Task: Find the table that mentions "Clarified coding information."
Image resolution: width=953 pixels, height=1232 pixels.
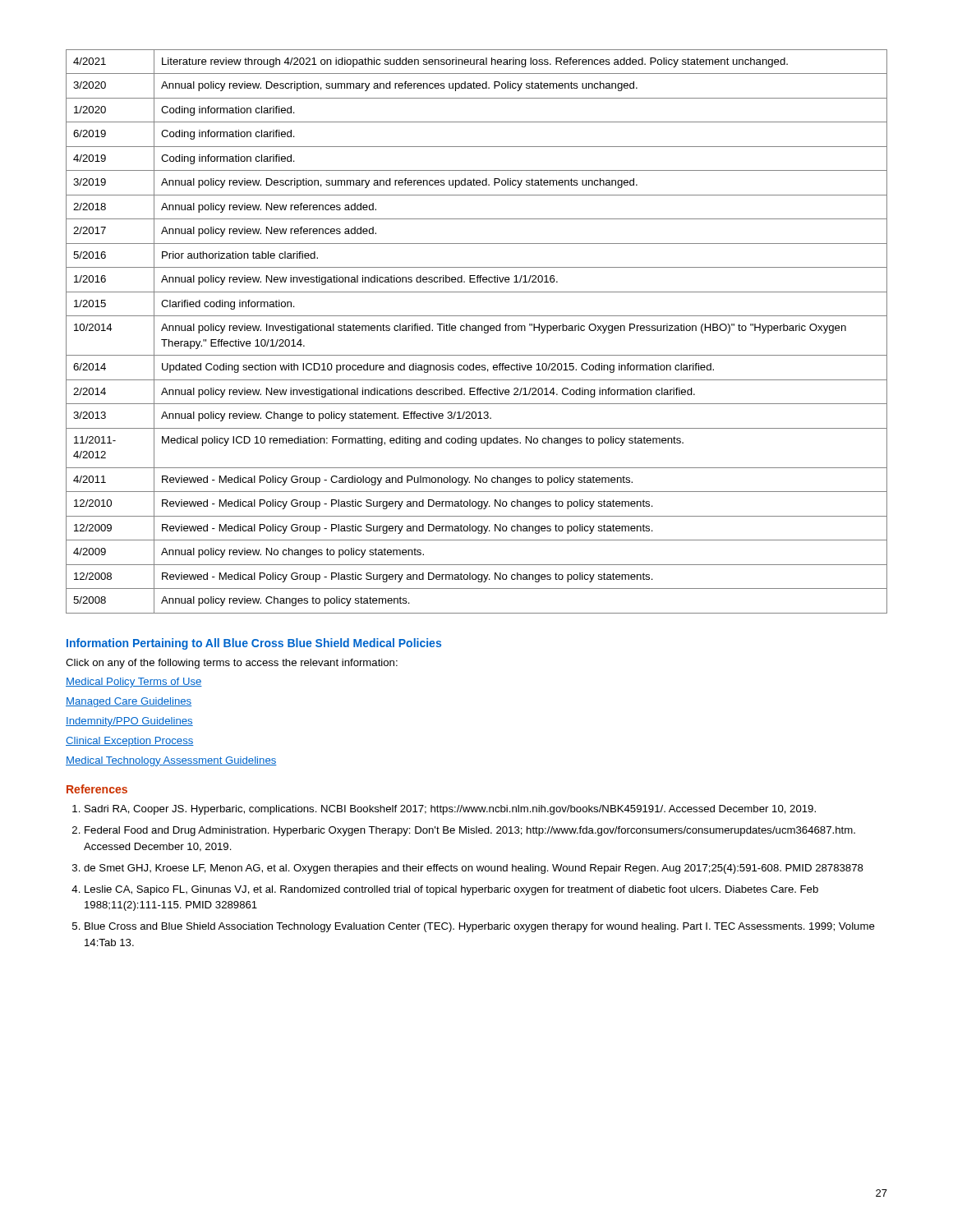Action: click(x=476, y=331)
